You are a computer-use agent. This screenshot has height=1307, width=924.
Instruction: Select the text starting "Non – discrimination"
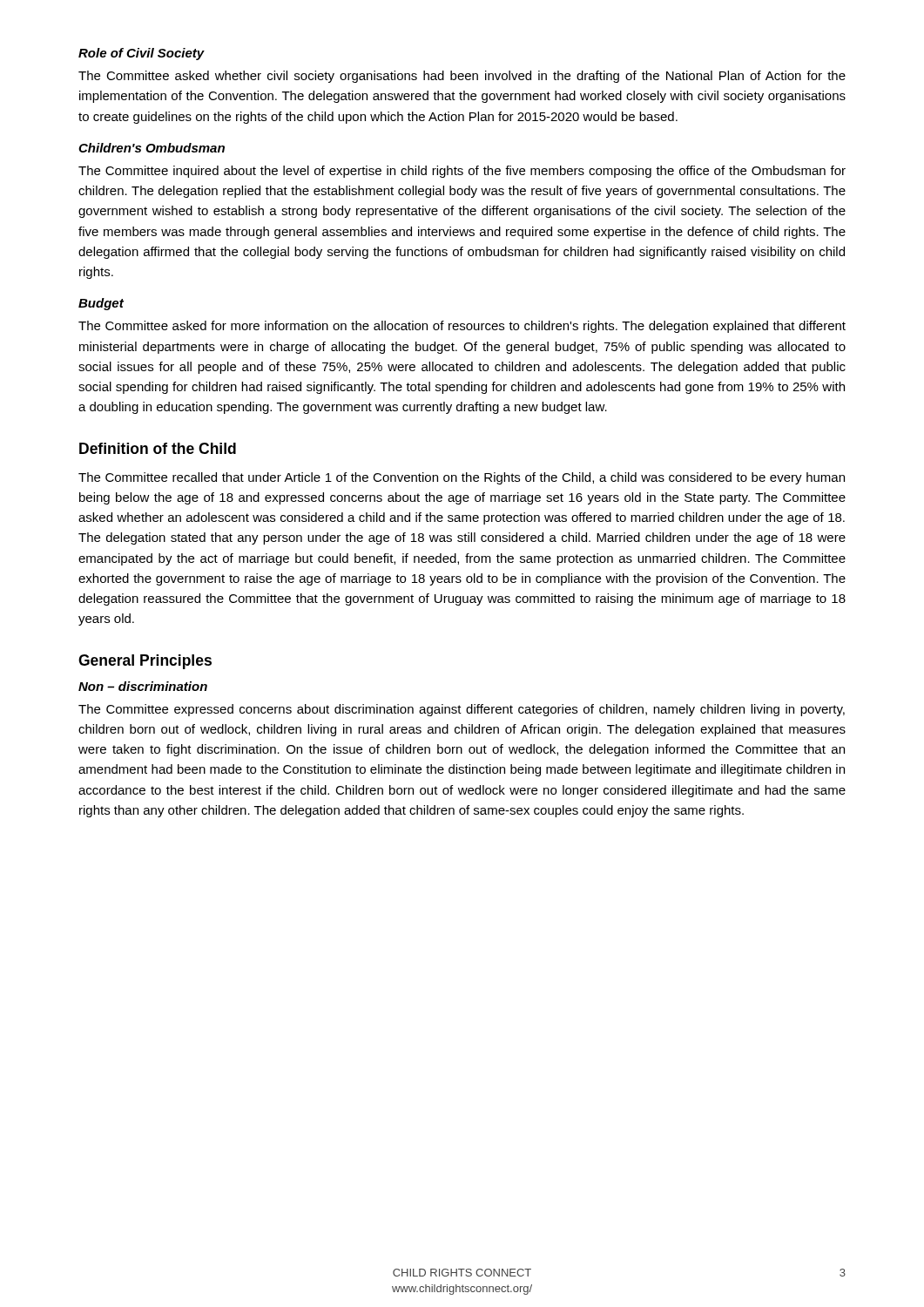tap(143, 686)
